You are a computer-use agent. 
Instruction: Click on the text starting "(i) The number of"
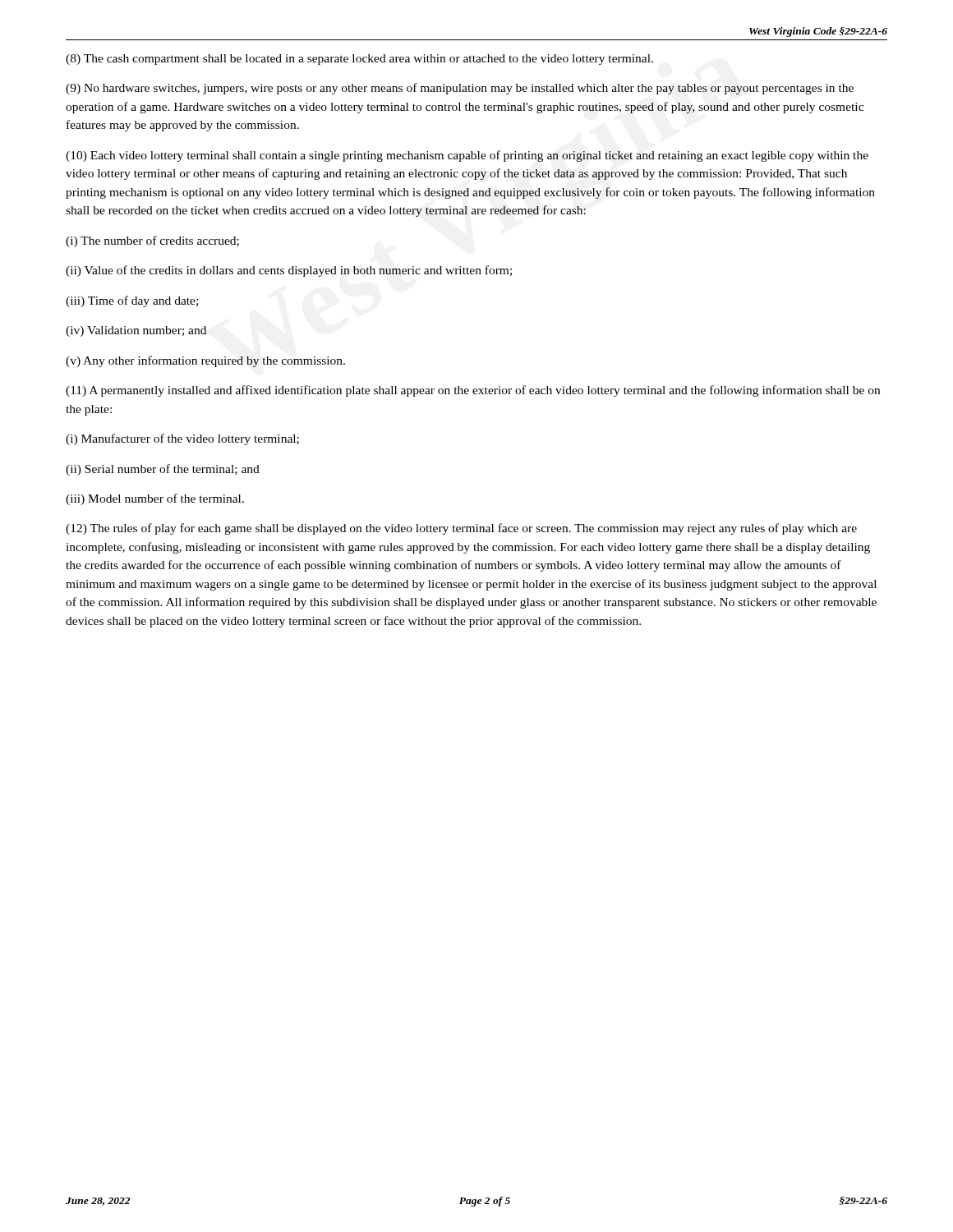click(153, 240)
